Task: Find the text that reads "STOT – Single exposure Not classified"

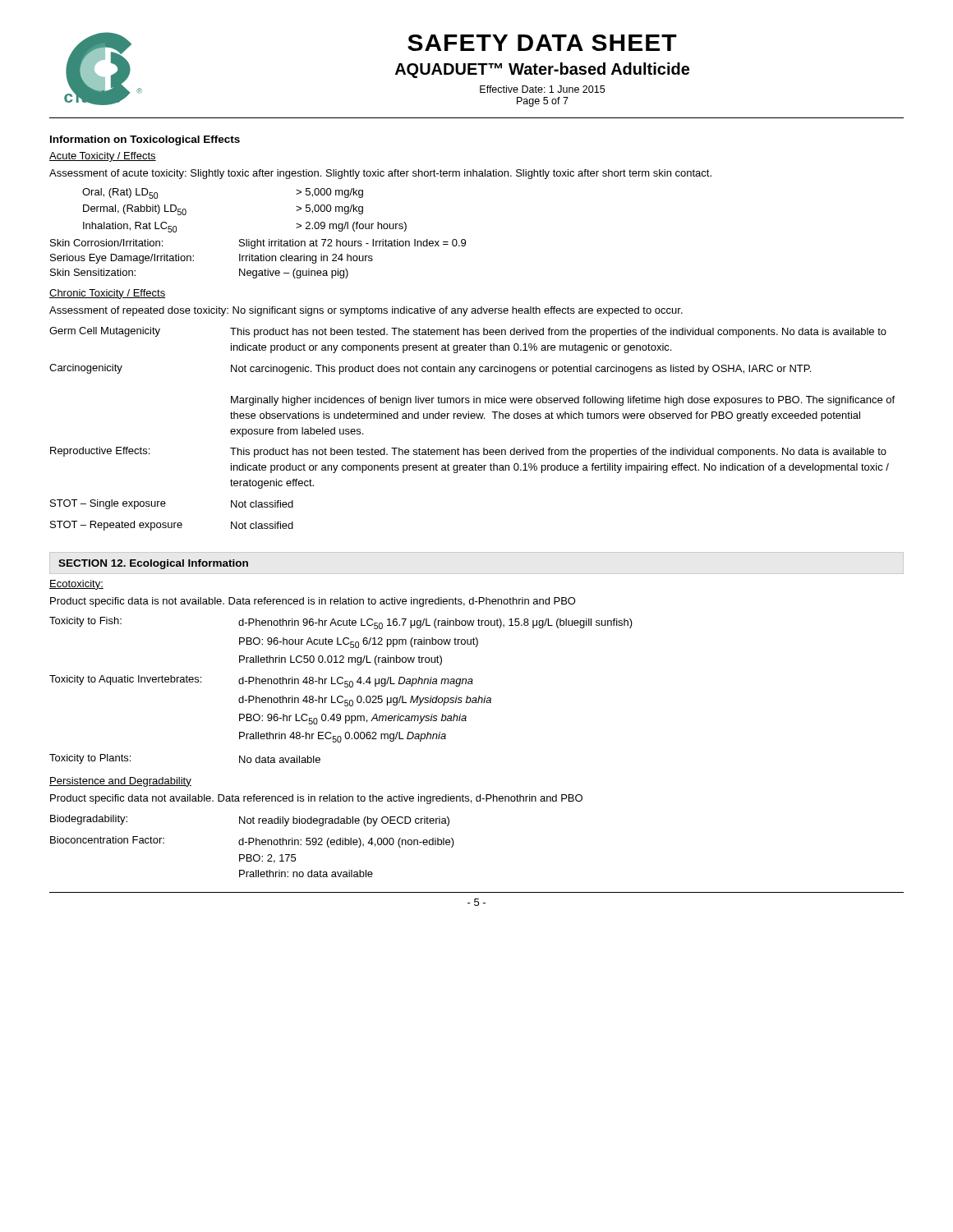Action: (106, 504)
